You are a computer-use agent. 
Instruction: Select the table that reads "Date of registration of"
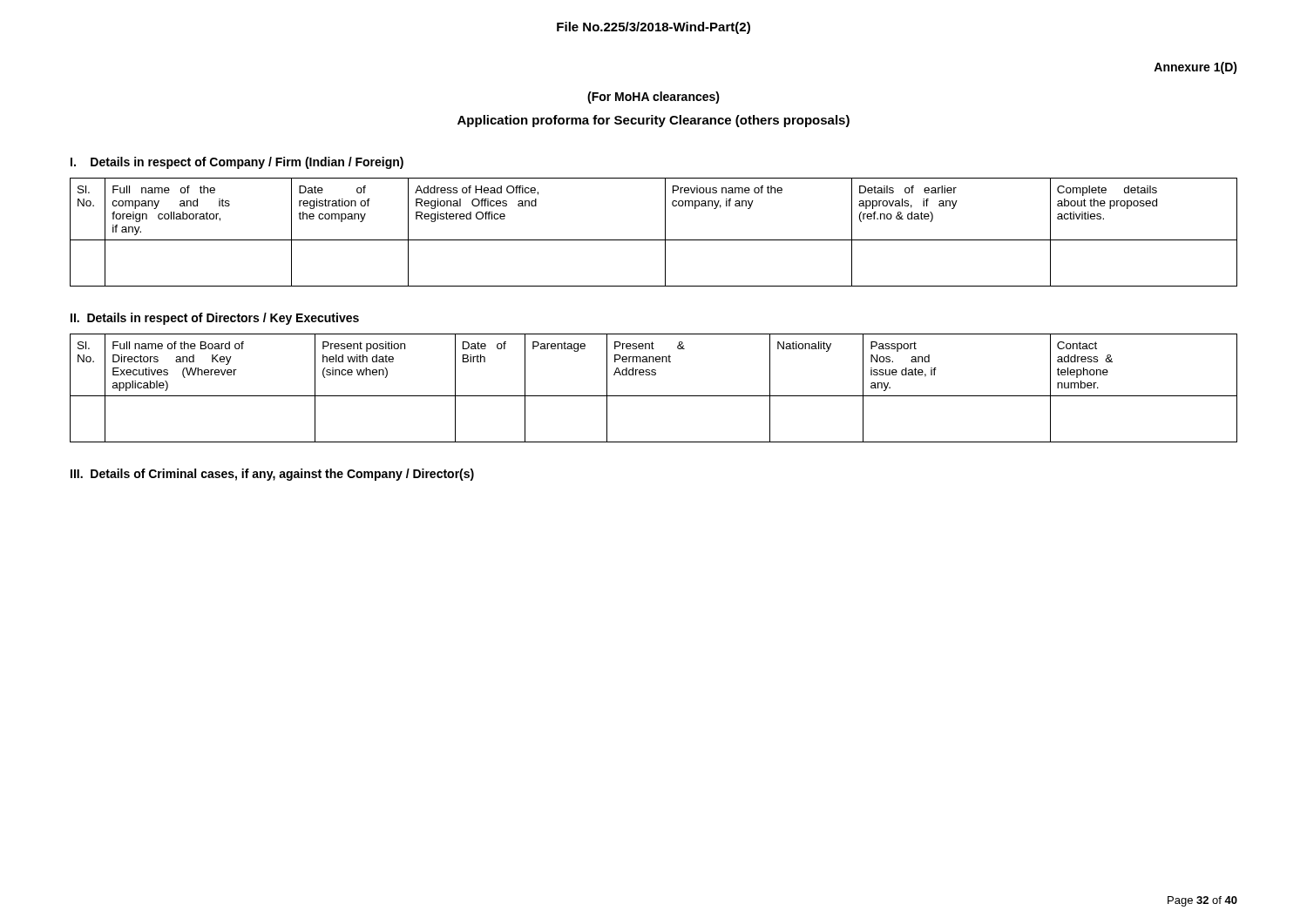(x=654, y=232)
